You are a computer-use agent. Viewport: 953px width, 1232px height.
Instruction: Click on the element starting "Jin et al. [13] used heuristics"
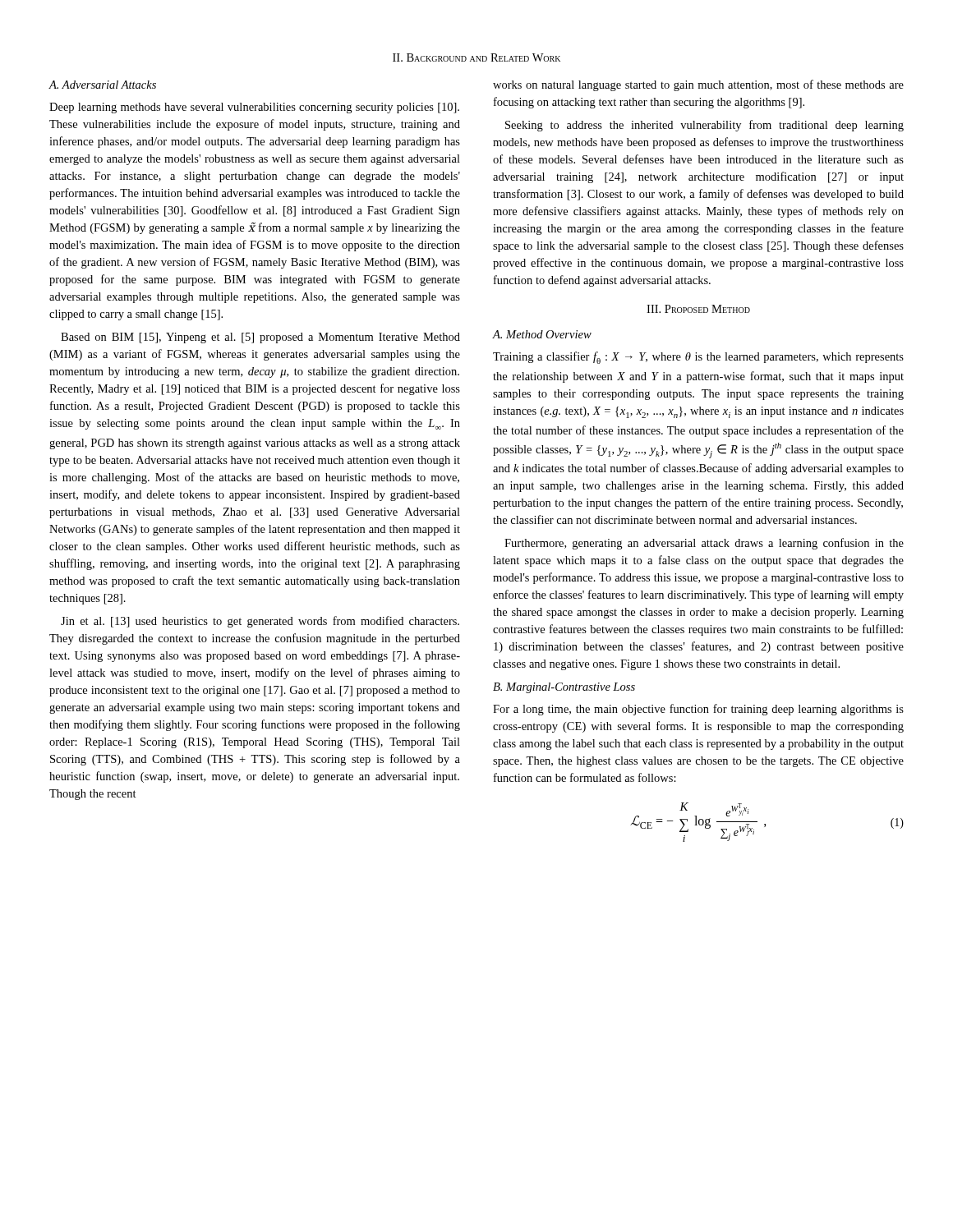[255, 708]
